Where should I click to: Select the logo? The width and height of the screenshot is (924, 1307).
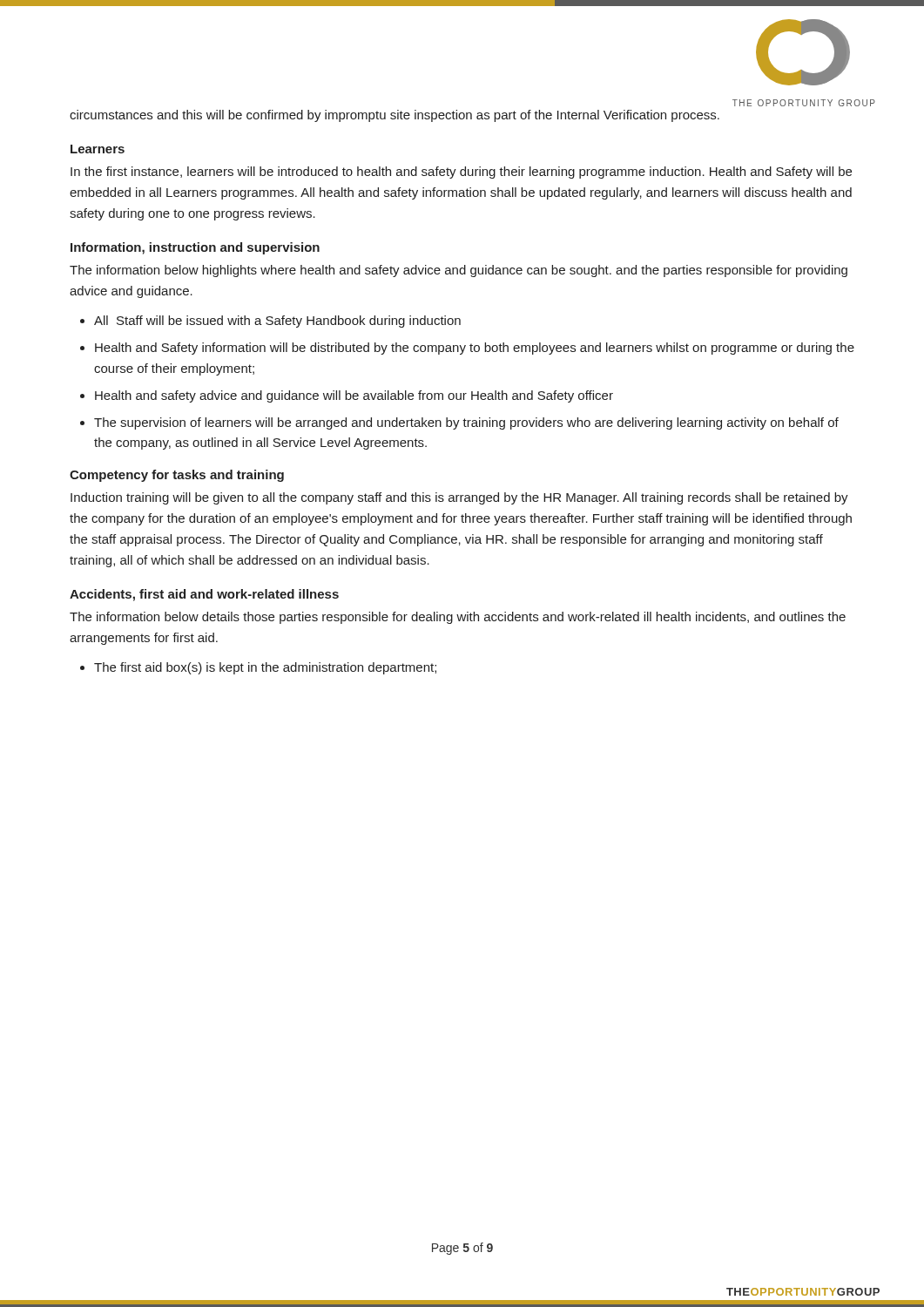[804, 63]
